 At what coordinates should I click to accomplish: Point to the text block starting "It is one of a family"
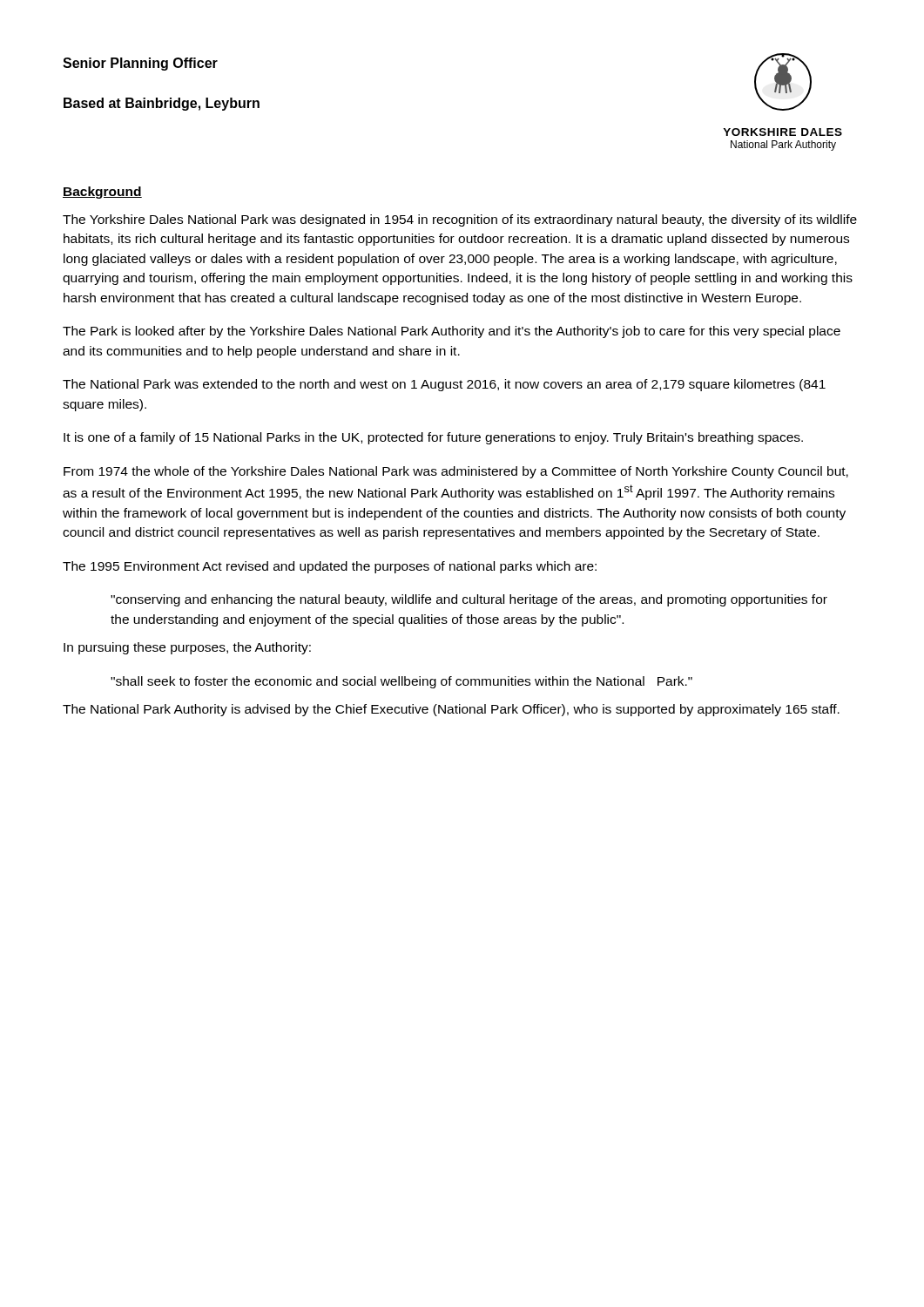tap(433, 437)
